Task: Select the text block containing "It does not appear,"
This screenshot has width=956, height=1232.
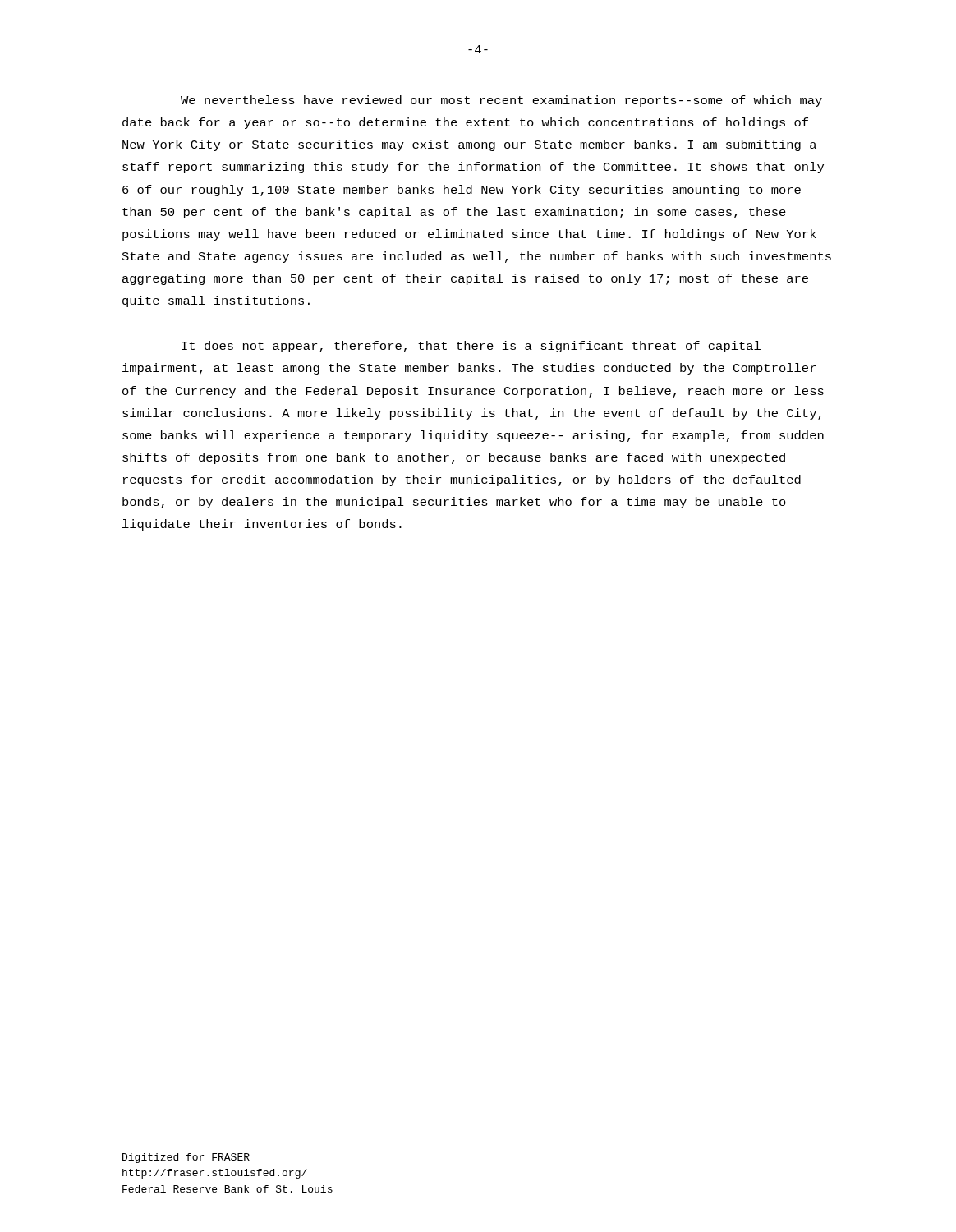Action: point(473,436)
